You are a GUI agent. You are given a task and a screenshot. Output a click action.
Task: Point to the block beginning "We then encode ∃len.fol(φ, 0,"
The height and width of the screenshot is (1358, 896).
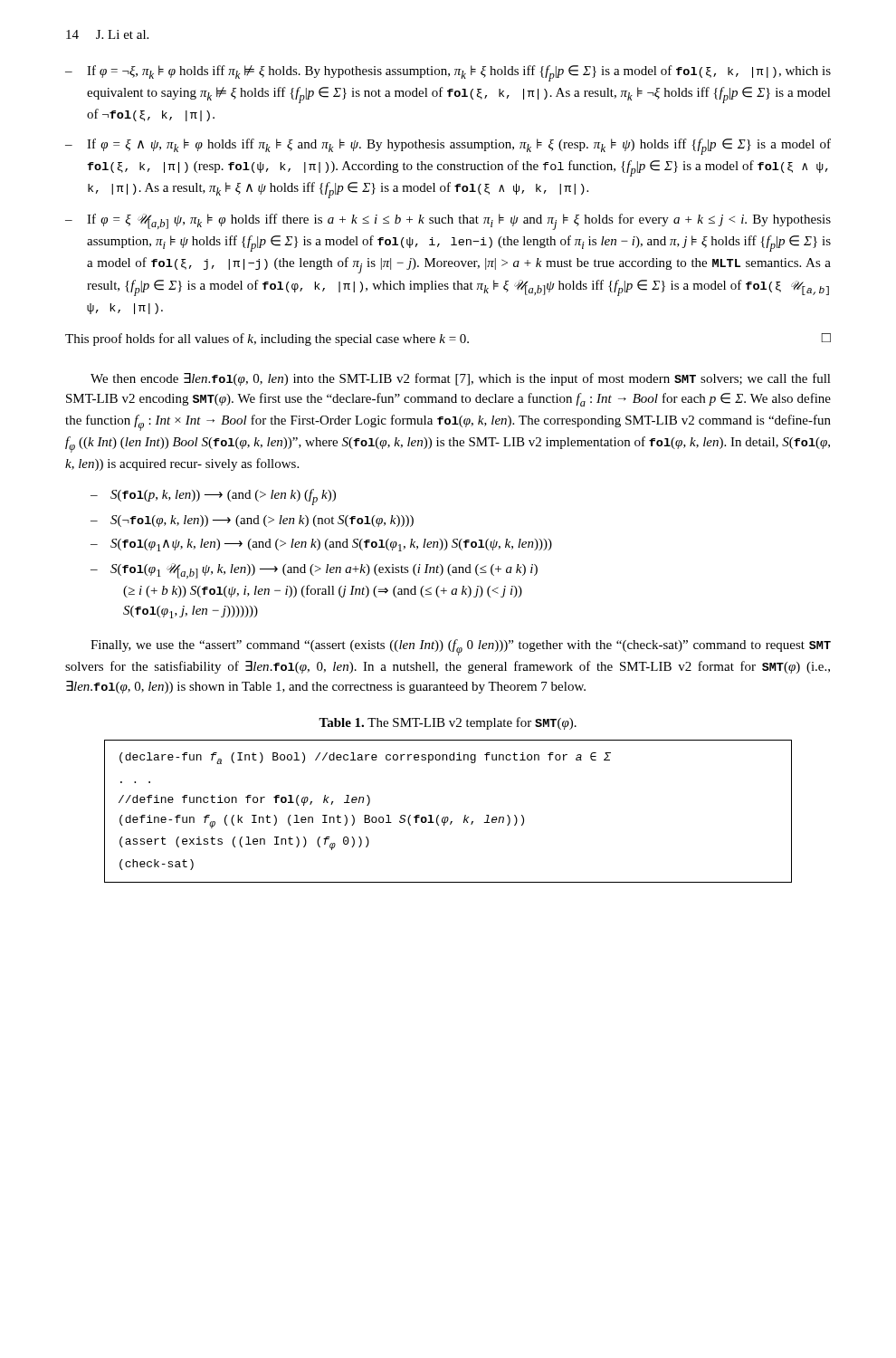coord(448,421)
